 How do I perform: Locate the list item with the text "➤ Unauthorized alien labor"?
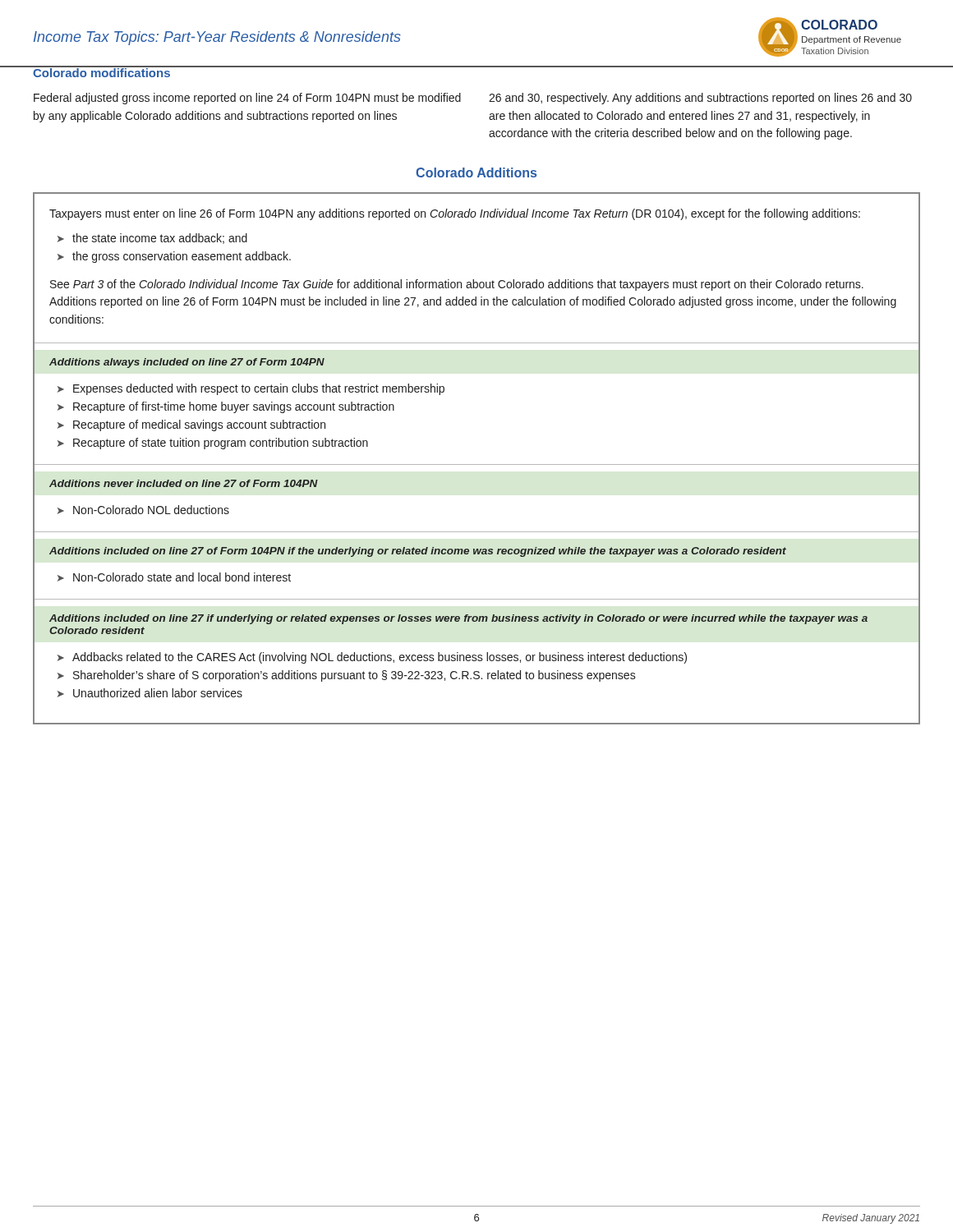point(149,693)
